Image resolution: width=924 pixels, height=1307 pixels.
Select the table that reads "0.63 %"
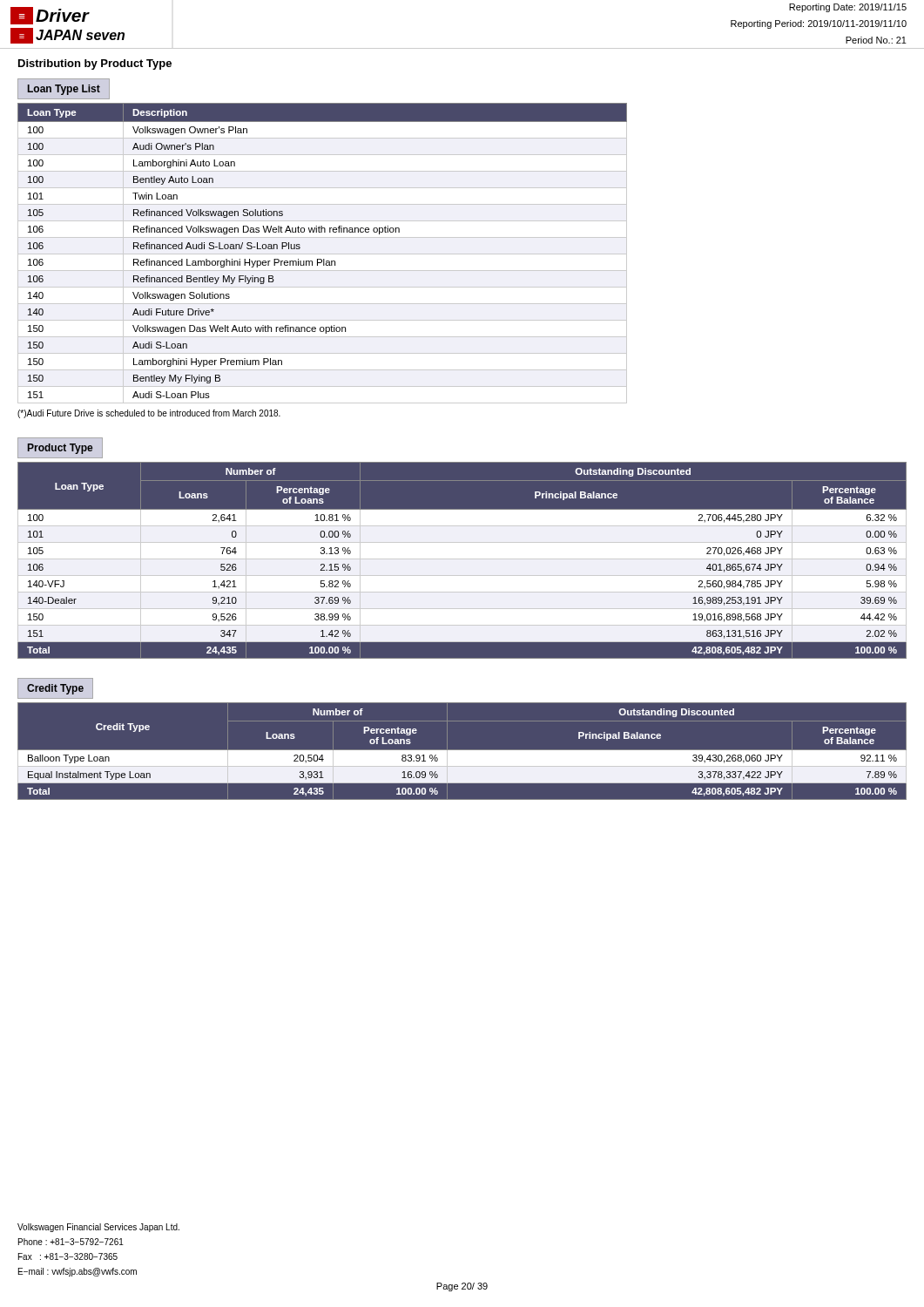[x=462, y=560]
